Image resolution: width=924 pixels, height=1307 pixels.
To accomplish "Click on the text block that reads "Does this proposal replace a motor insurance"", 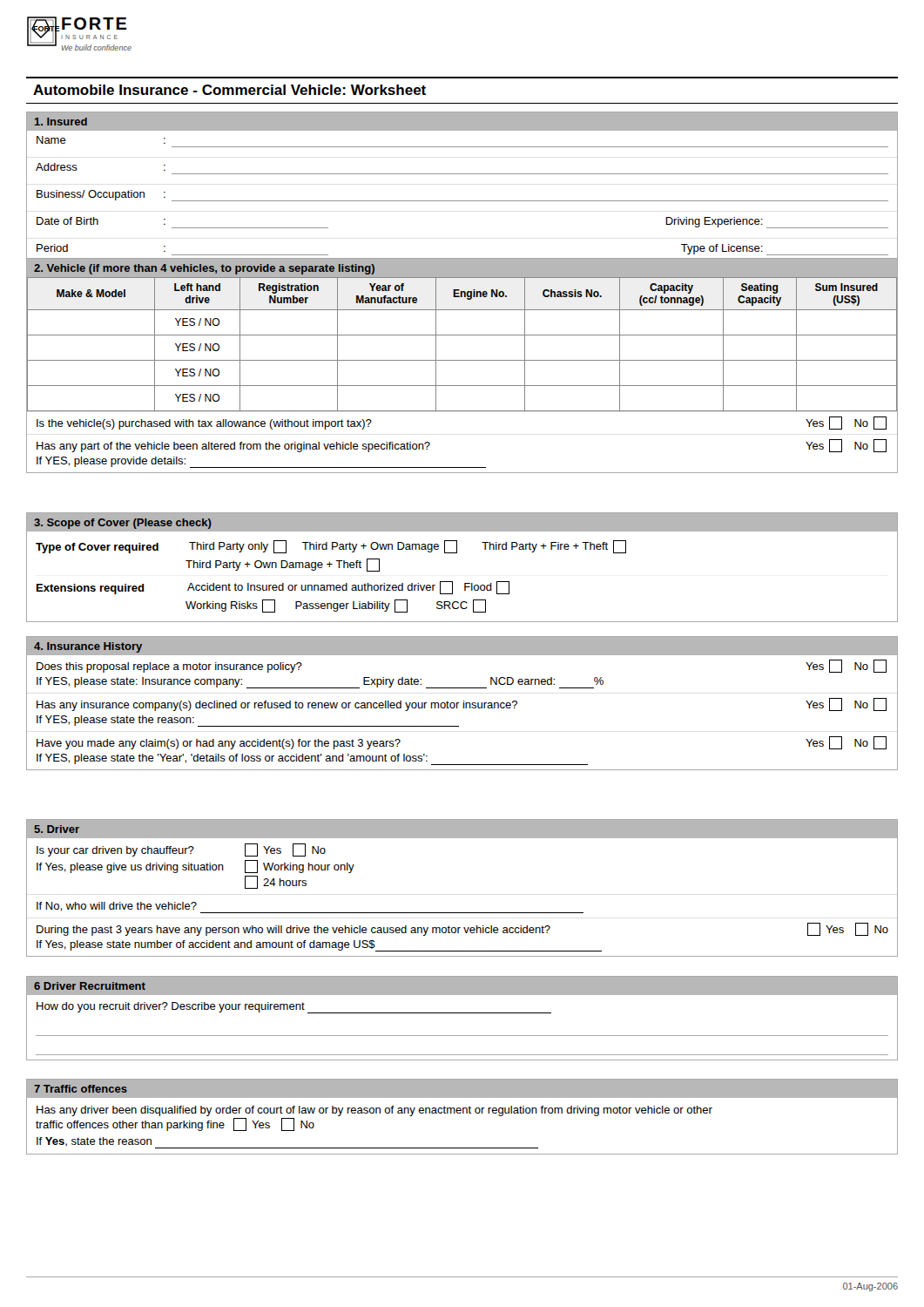I will point(177,666).
